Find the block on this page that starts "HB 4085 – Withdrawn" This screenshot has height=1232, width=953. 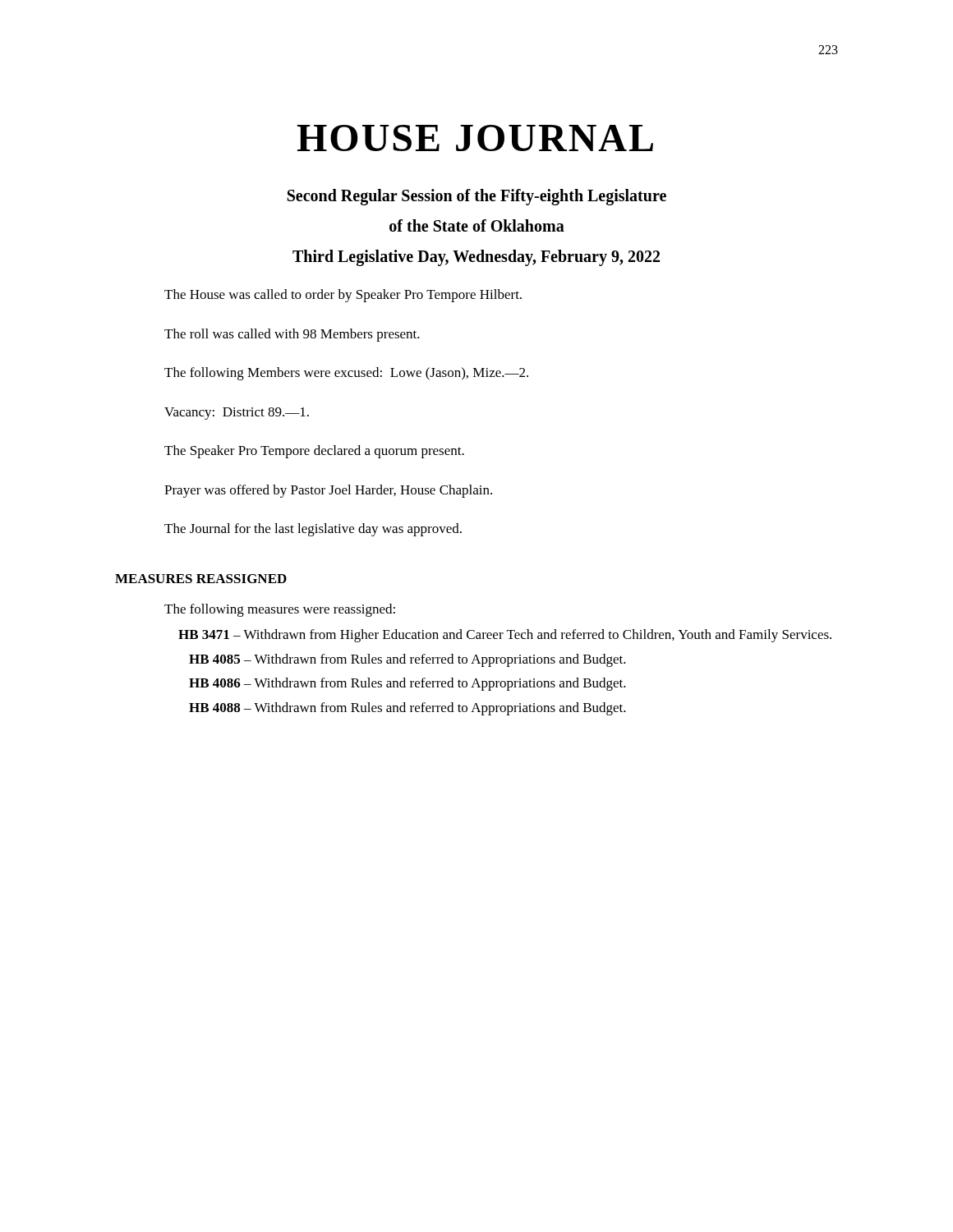[x=408, y=659]
